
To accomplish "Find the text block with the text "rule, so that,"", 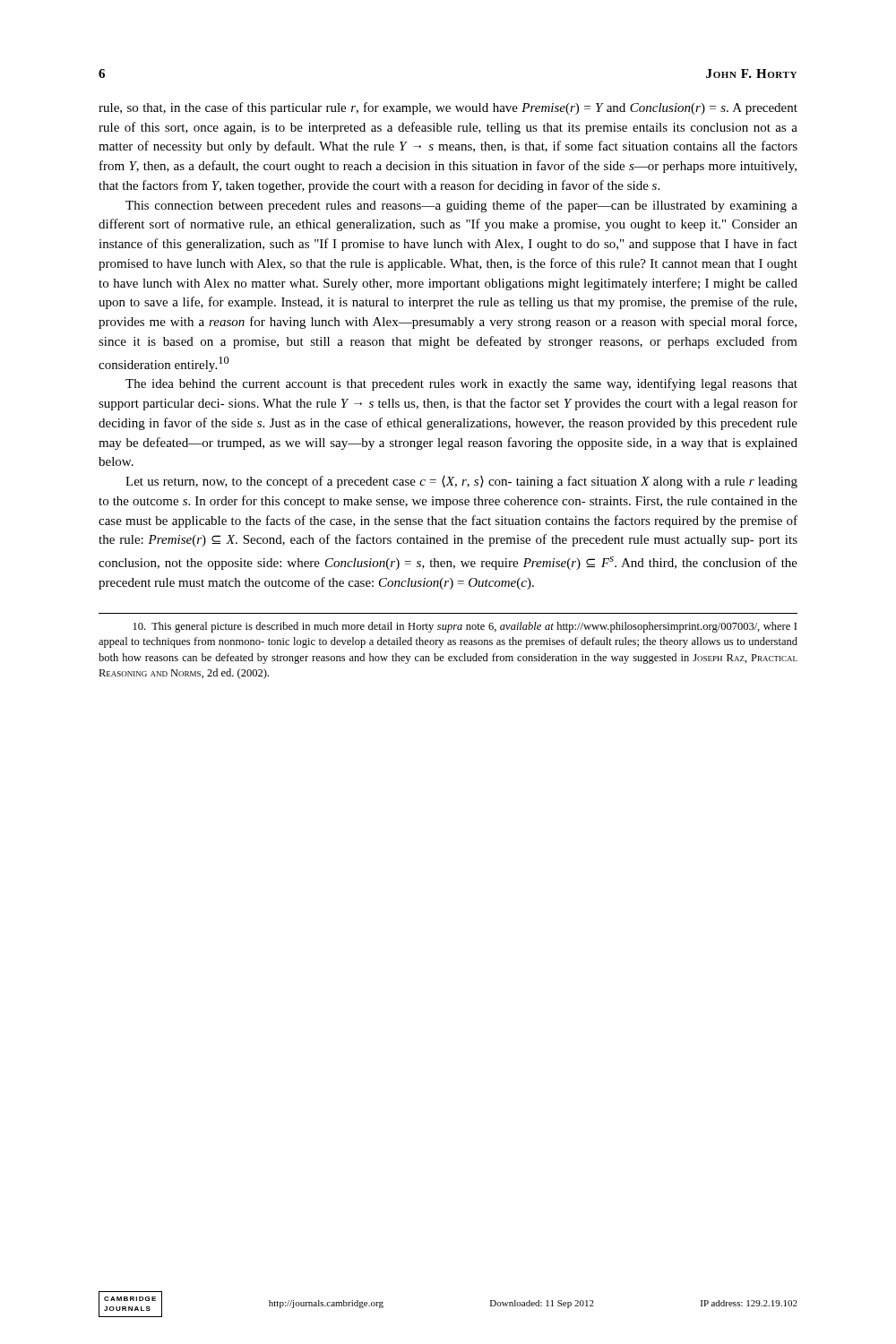I will [448, 147].
